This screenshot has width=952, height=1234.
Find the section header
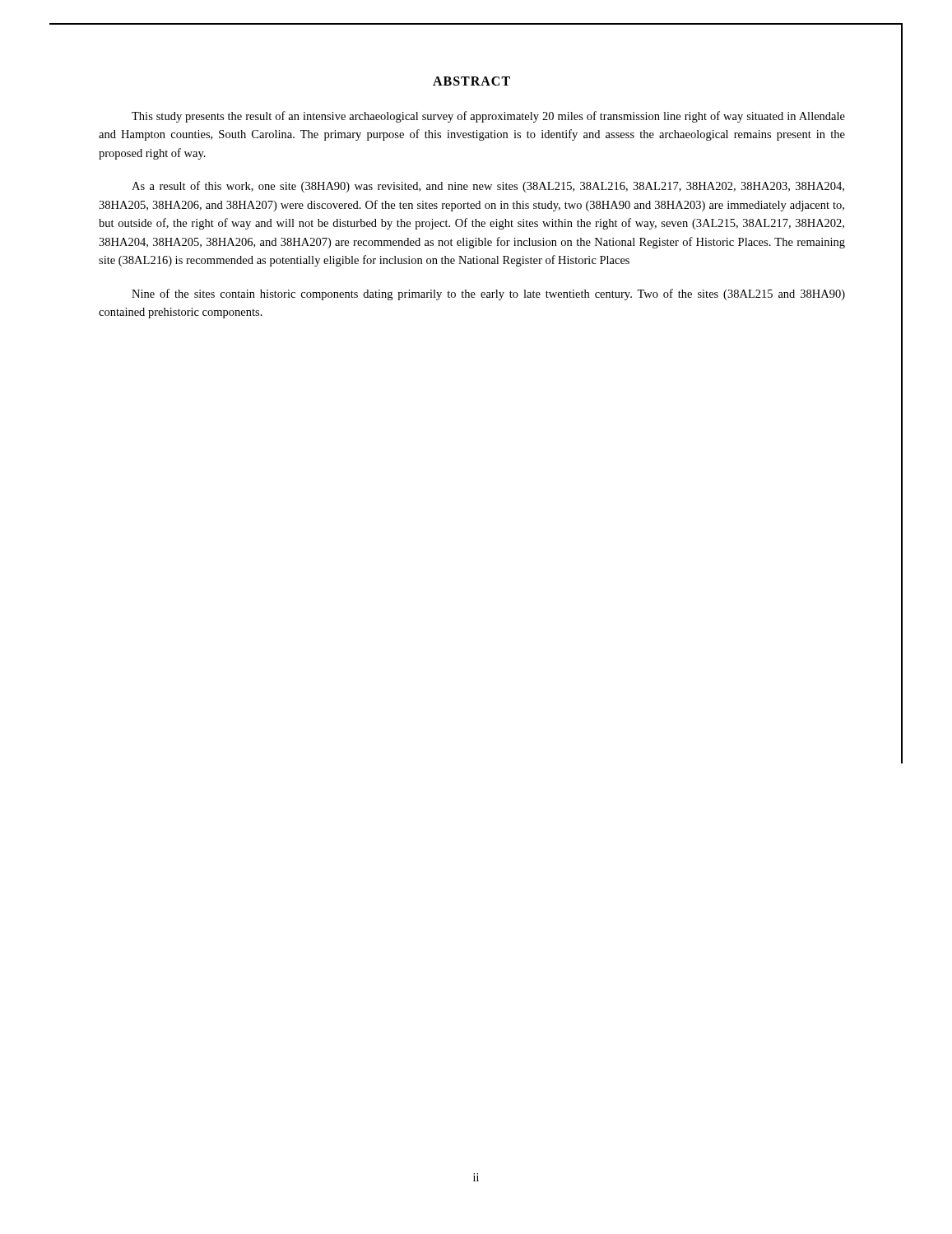472,81
